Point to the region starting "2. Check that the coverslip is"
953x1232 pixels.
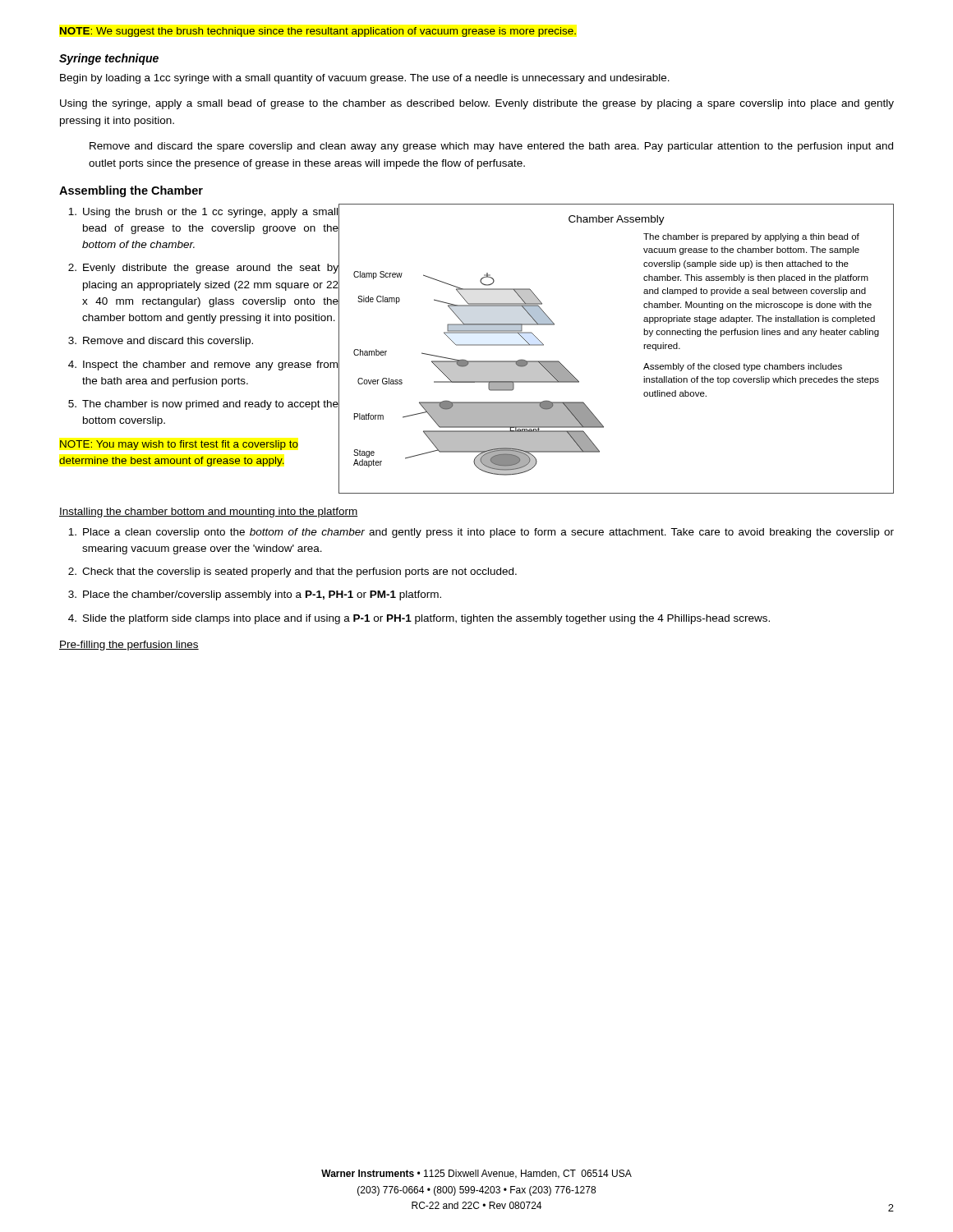tap(476, 572)
